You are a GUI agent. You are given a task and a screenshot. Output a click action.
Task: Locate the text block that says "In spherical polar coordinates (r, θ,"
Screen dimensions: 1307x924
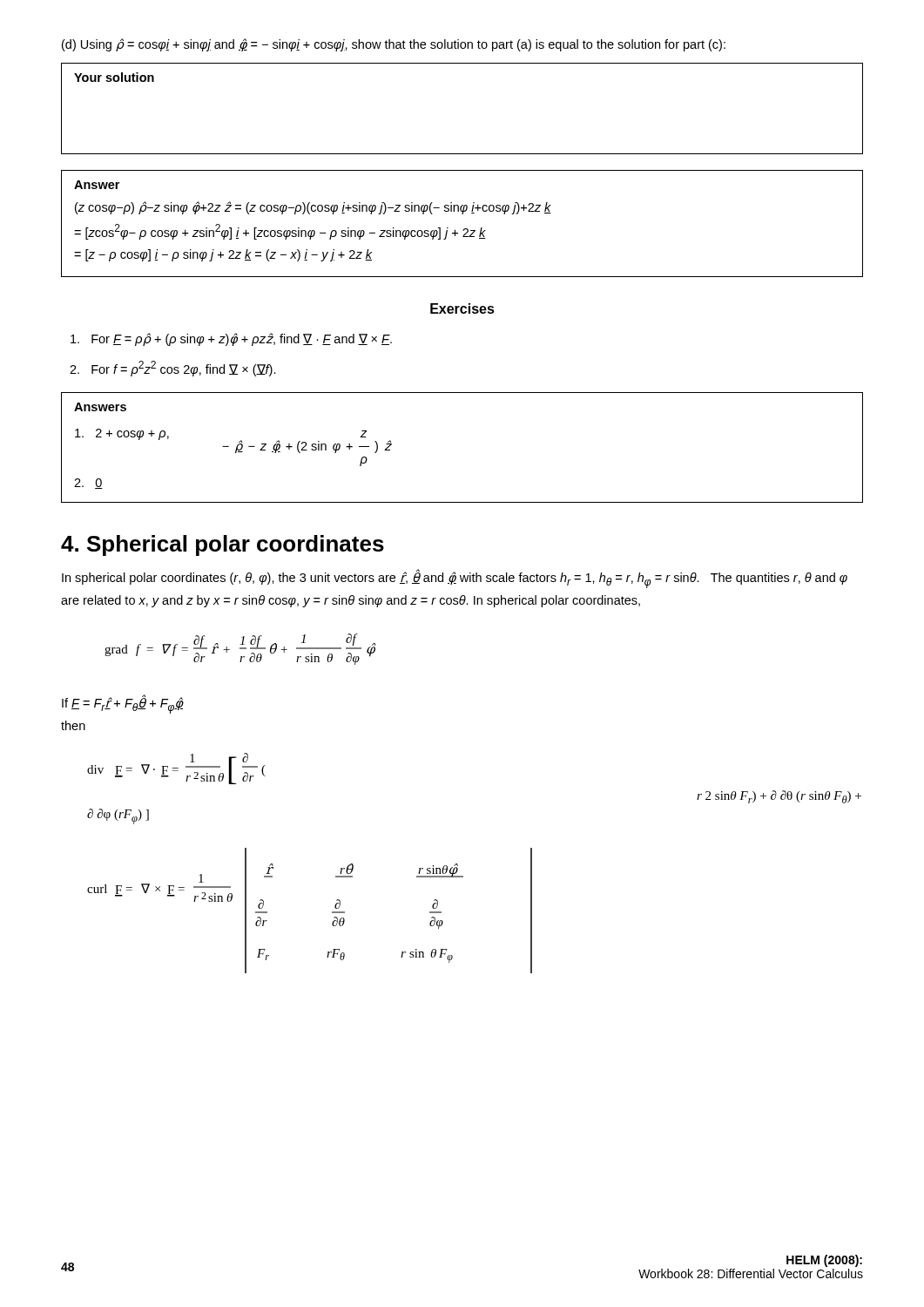pos(454,589)
